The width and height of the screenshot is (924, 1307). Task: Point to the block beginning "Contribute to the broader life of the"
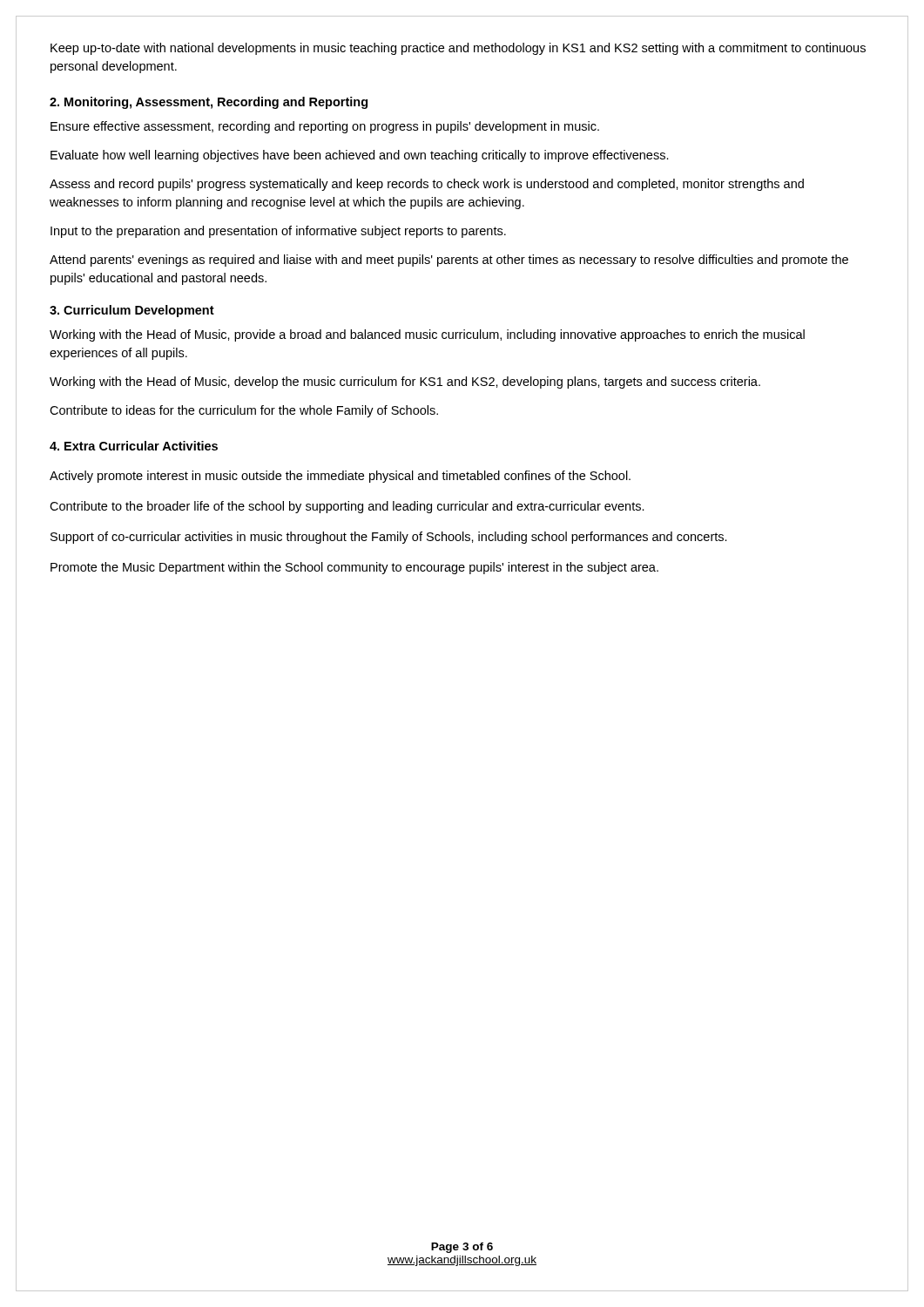click(x=347, y=506)
